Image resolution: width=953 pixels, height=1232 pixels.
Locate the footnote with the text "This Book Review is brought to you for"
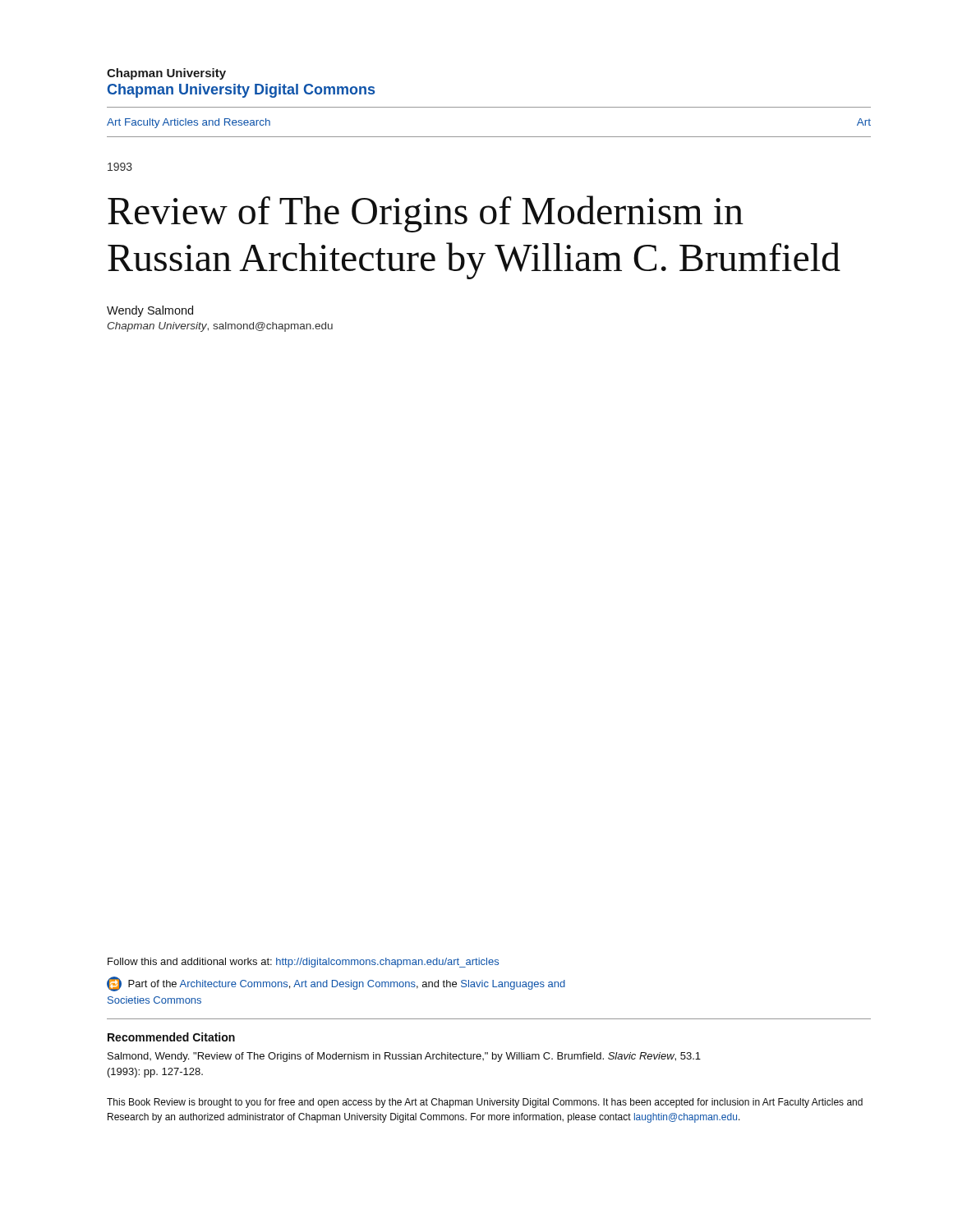(x=485, y=1110)
